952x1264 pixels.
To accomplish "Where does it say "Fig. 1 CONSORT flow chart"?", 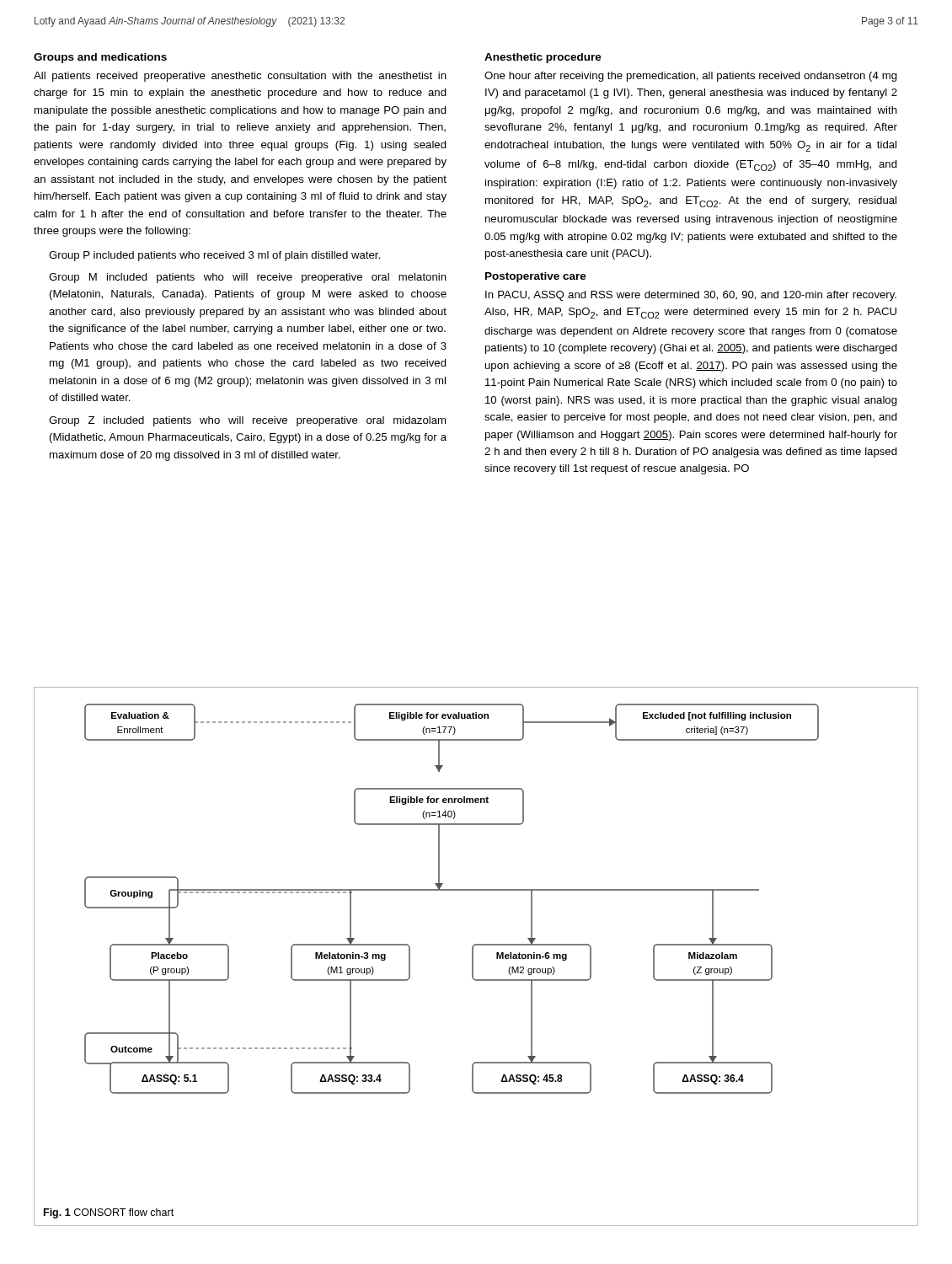I will point(108,1213).
